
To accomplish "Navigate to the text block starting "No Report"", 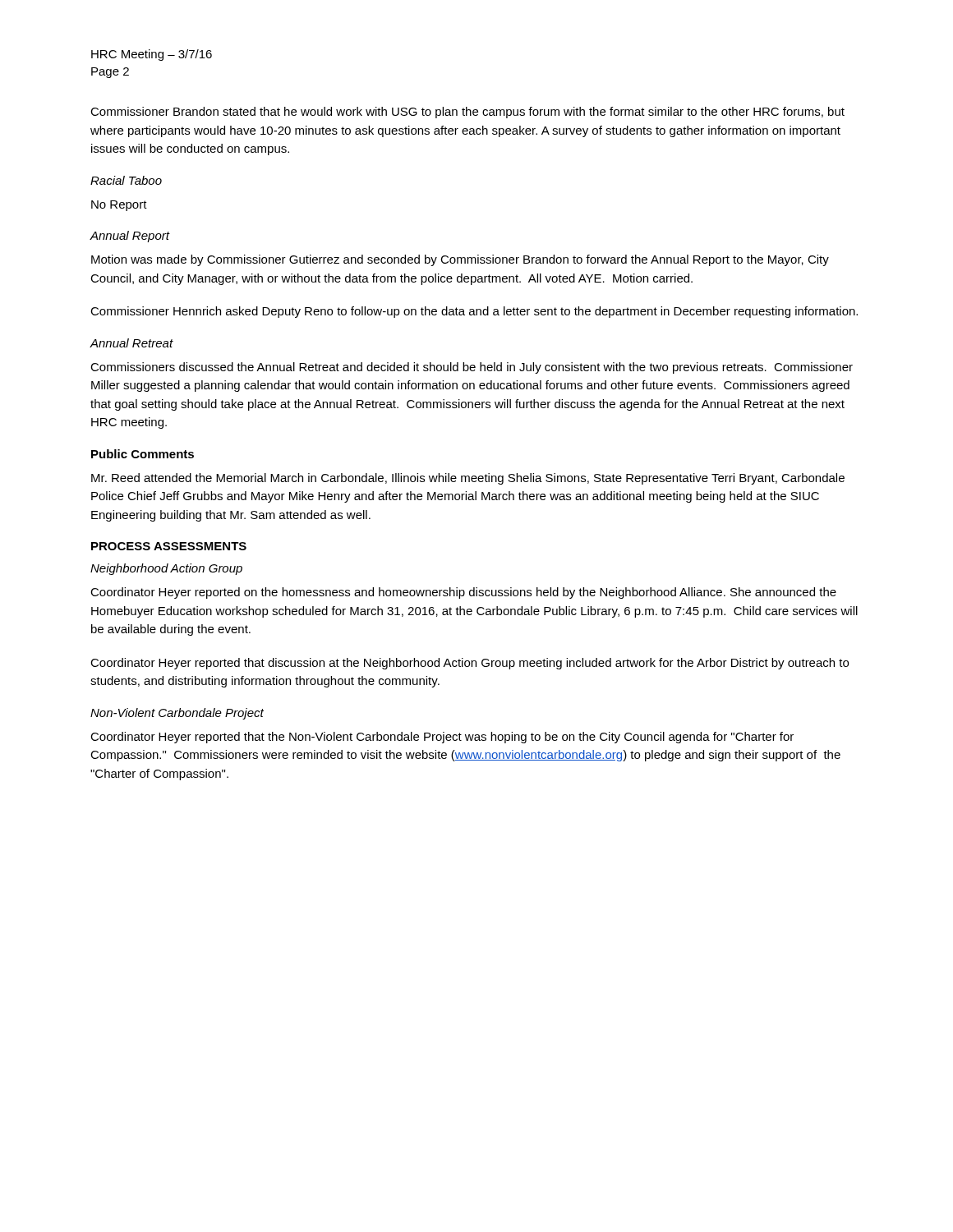I will (x=118, y=204).
